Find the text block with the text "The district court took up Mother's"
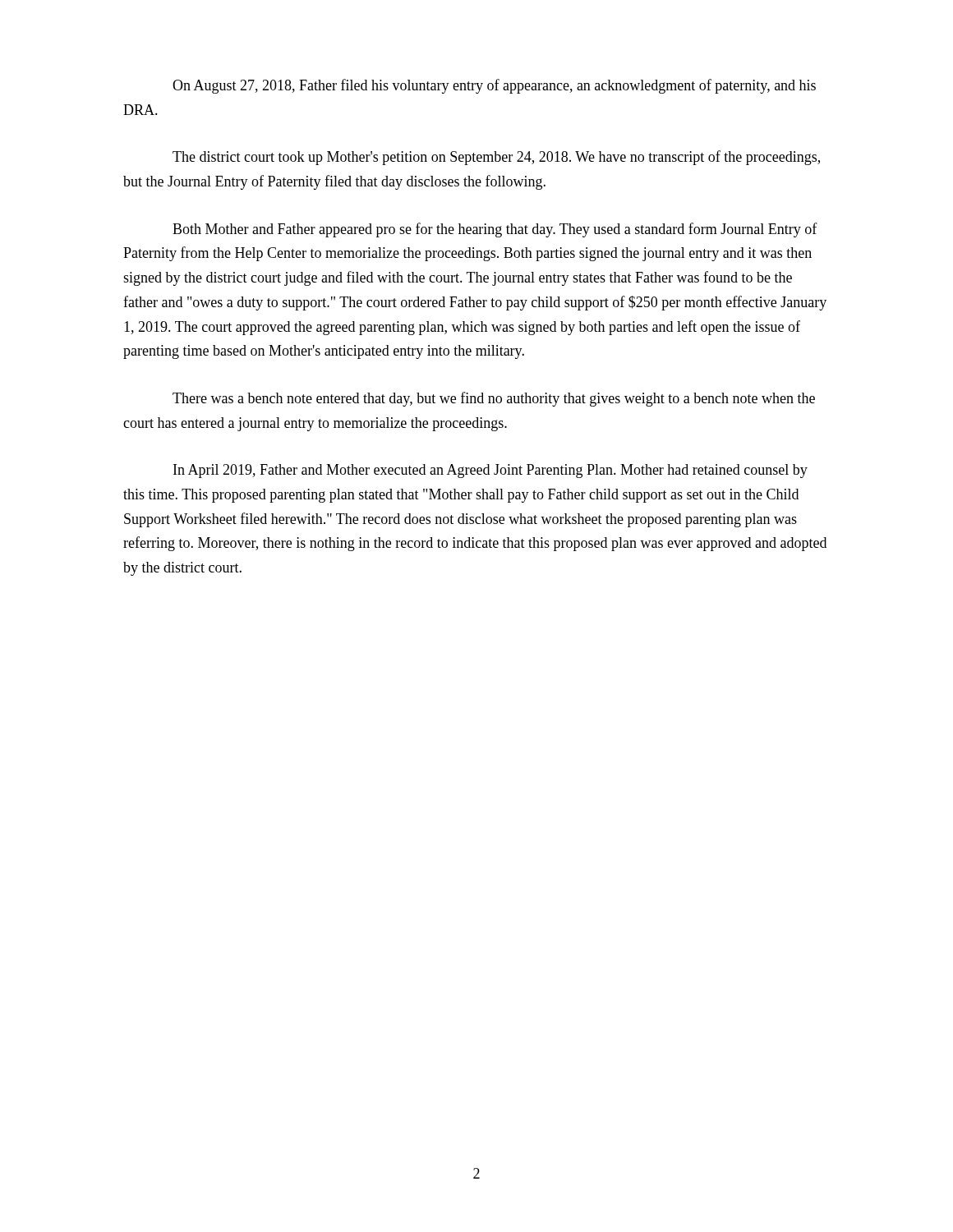The image size is (953, 1232). point(476,170)
